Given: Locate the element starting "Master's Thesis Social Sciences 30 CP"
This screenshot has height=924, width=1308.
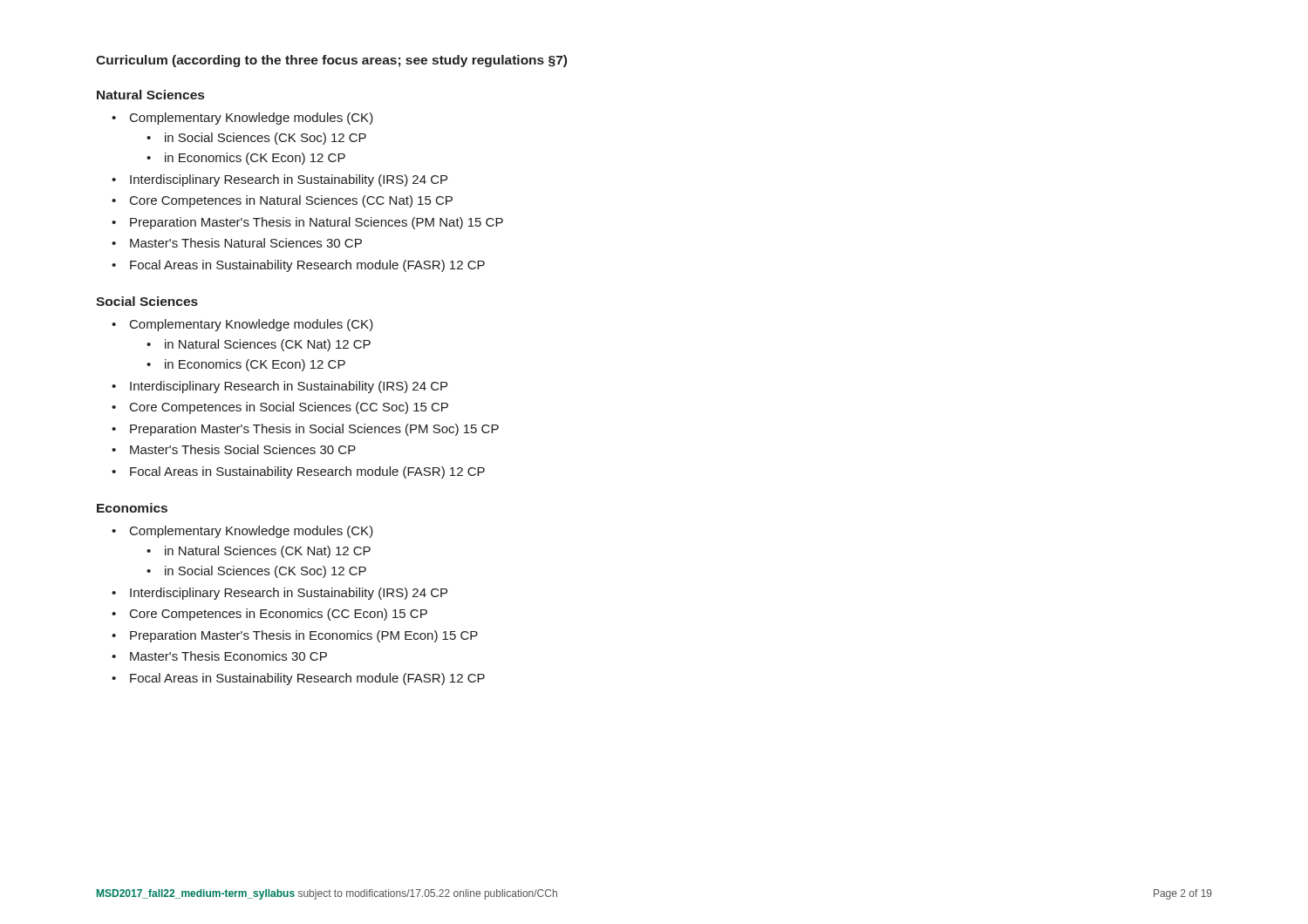Looking at the screenshot, I should (x=243, y=449).
